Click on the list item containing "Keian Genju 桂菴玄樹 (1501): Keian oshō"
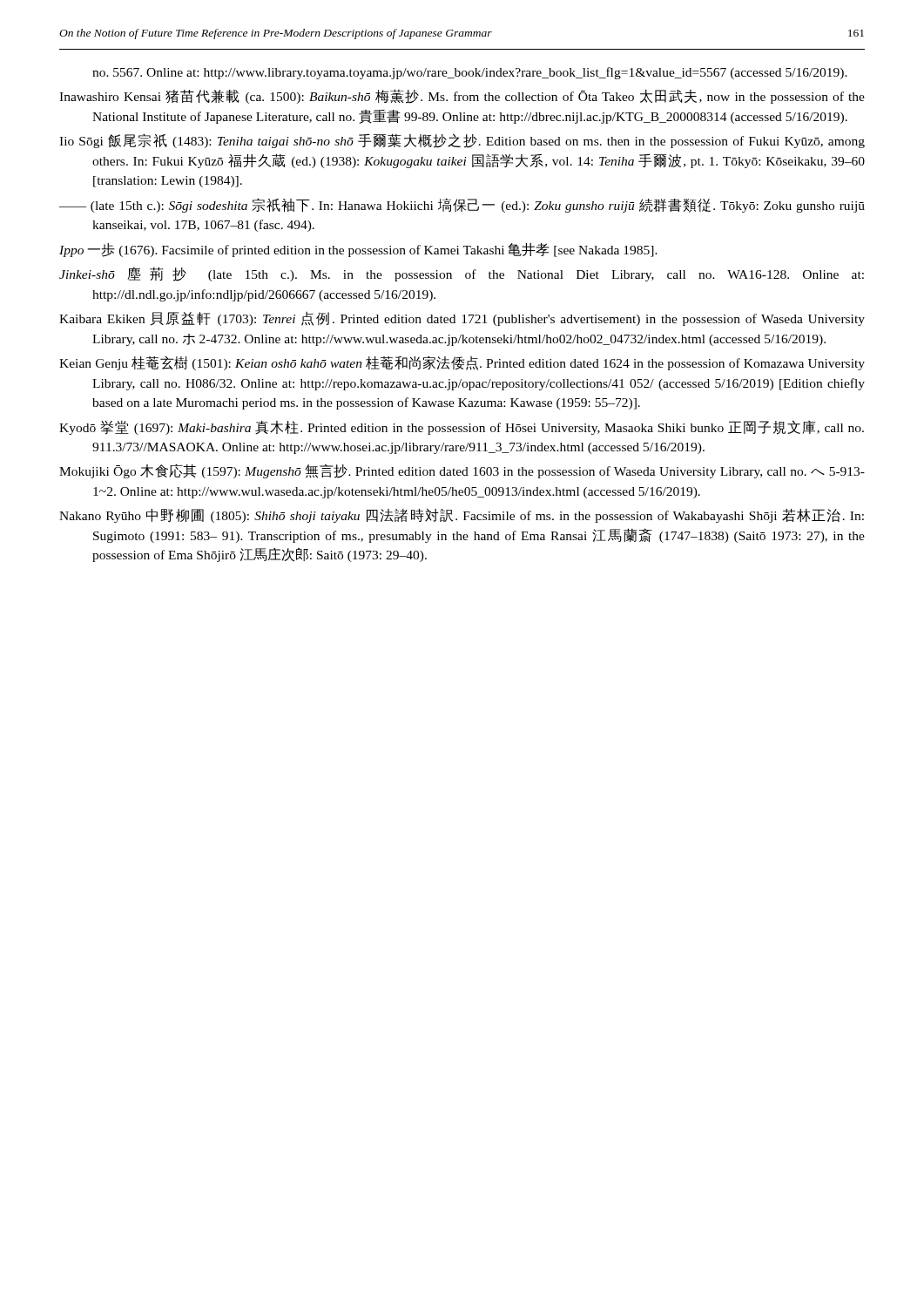This screenshot has width=924, height=1307. pyautogui.click(x=462, y=383)
